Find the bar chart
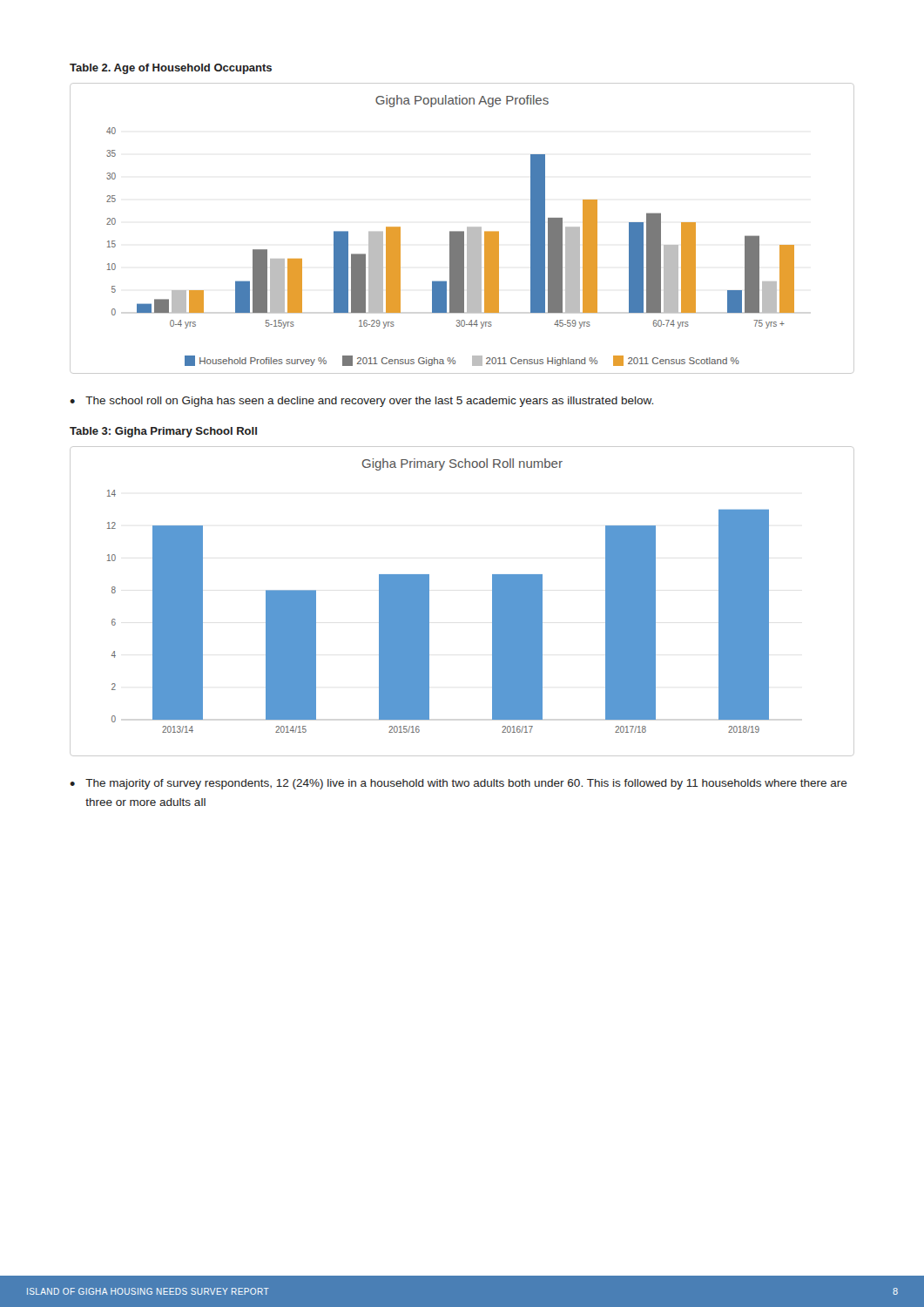The image size is (924, 1307). click(x=462, y=602)
